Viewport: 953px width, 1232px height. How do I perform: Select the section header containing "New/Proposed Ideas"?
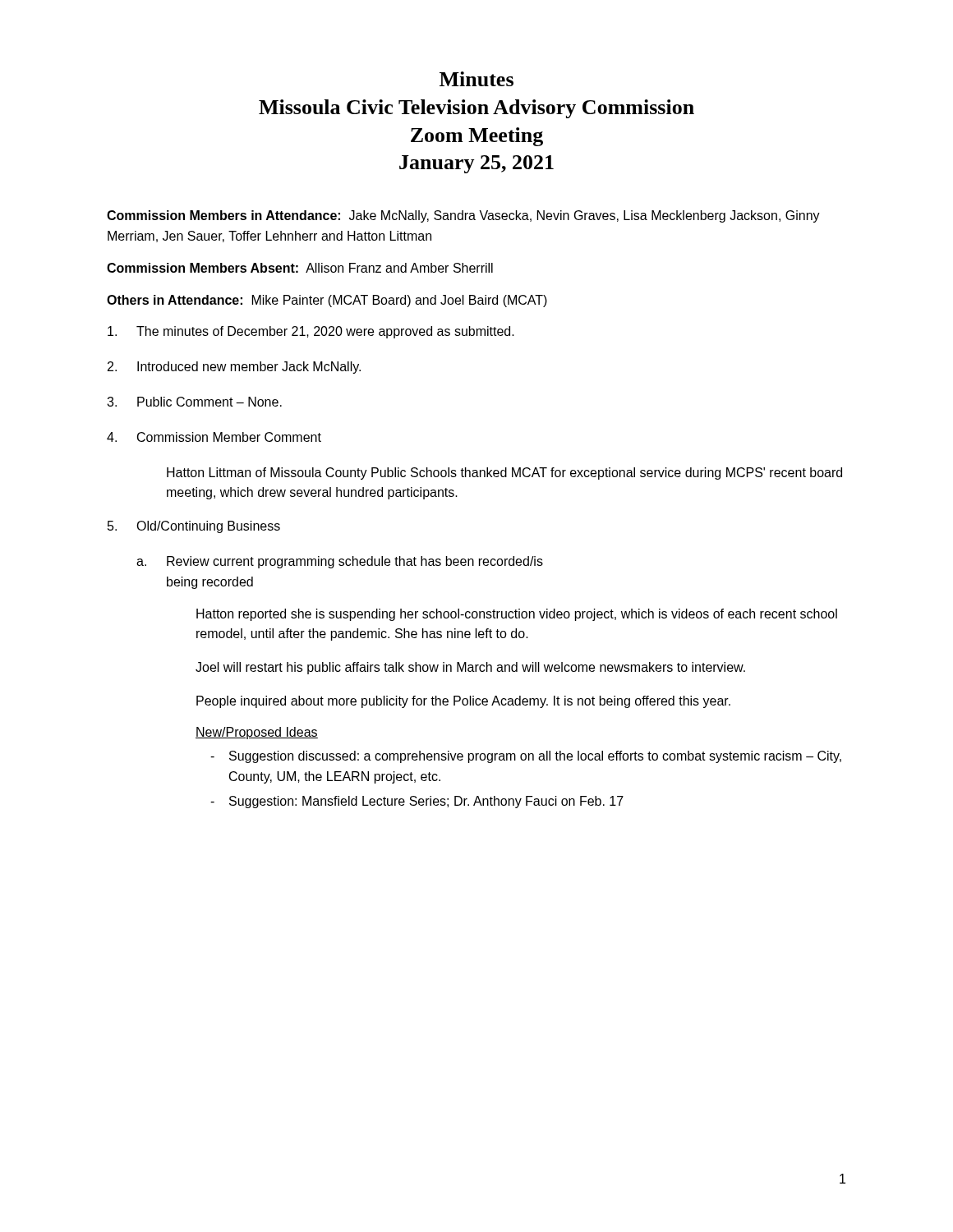tap(257, 732)
